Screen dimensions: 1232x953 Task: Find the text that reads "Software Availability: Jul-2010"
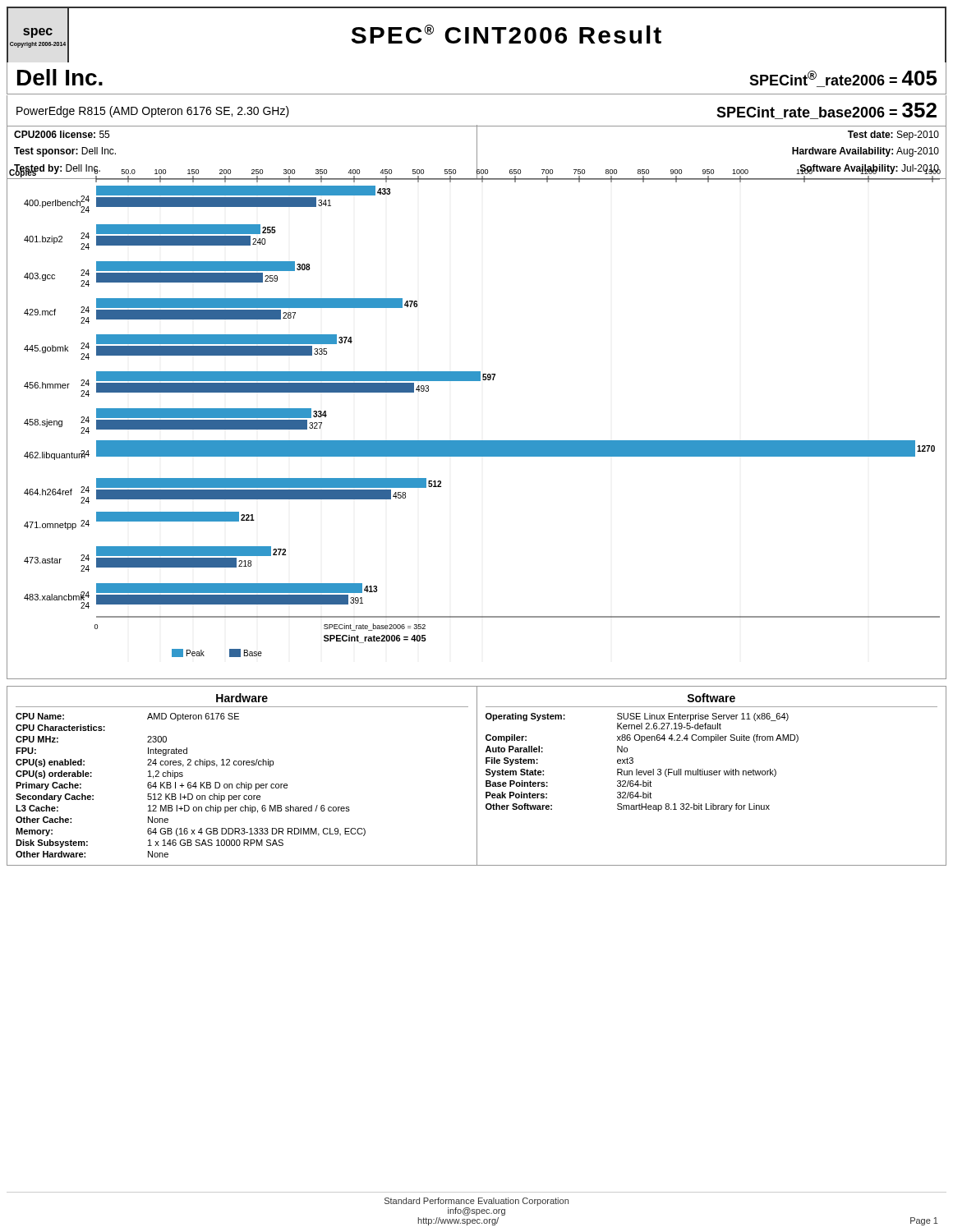pos(869,168)
